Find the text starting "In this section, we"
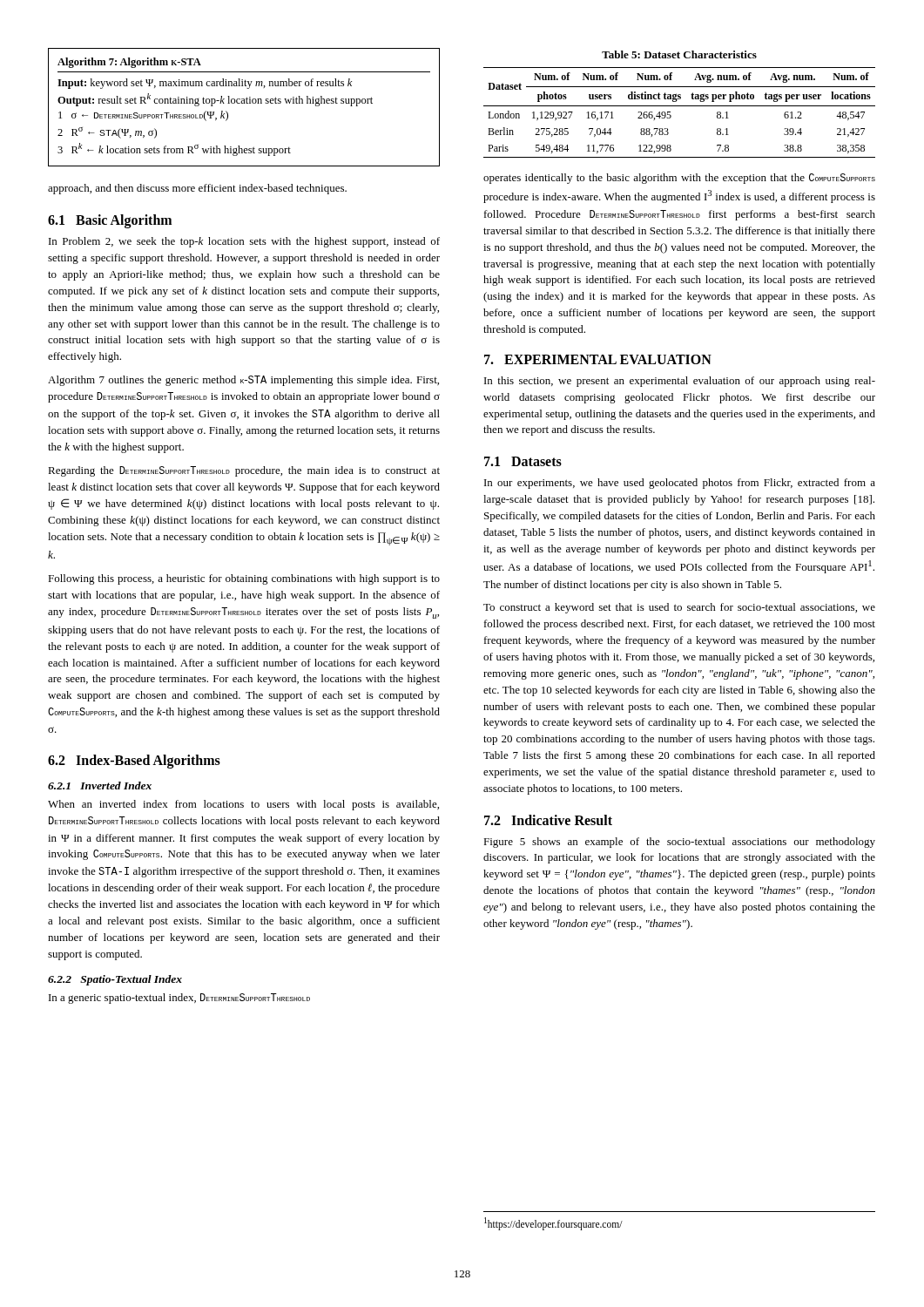This screenshot has height=1307, width=924. 679,405
